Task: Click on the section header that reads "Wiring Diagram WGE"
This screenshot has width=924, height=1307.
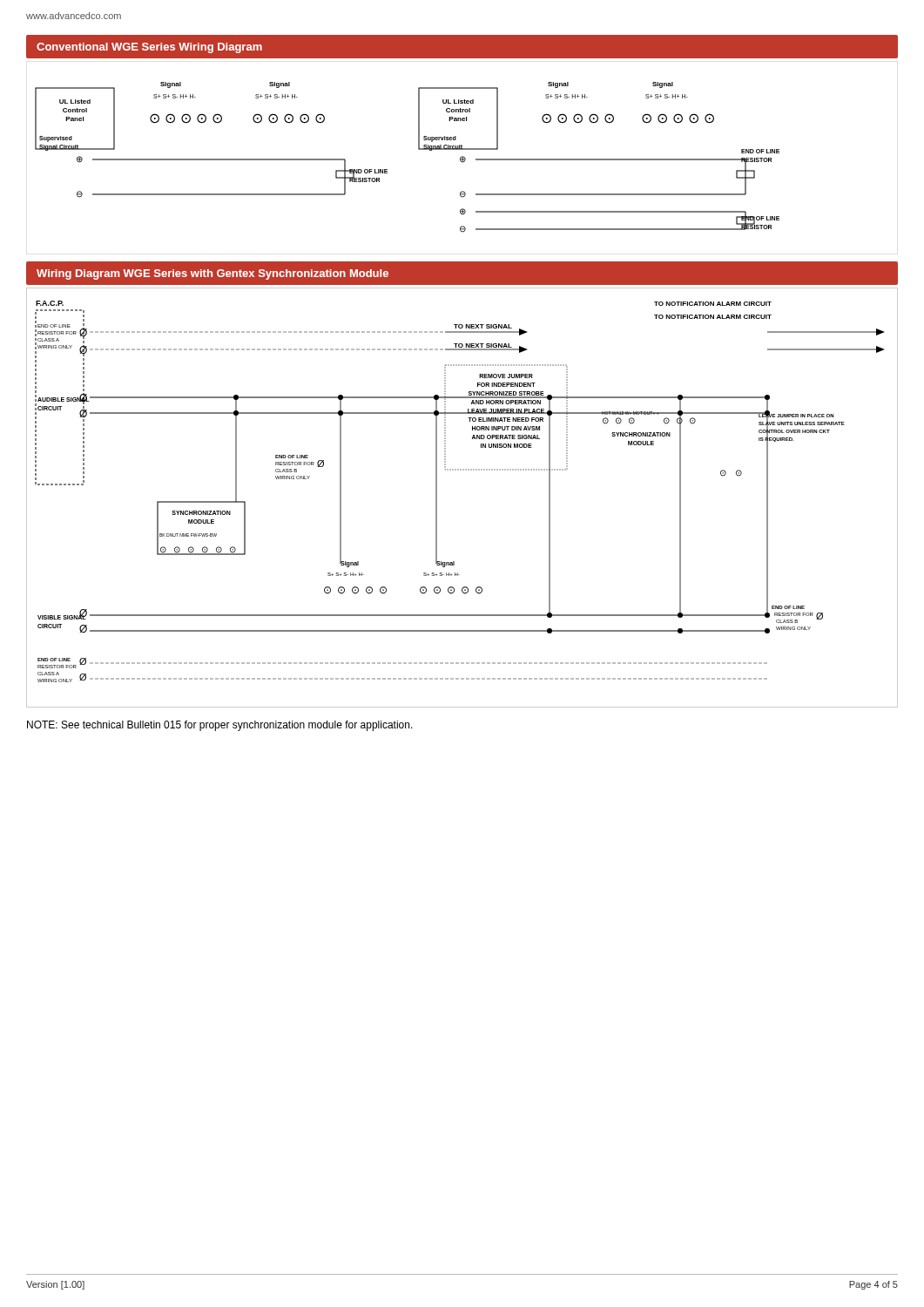Action: point(462,273)
